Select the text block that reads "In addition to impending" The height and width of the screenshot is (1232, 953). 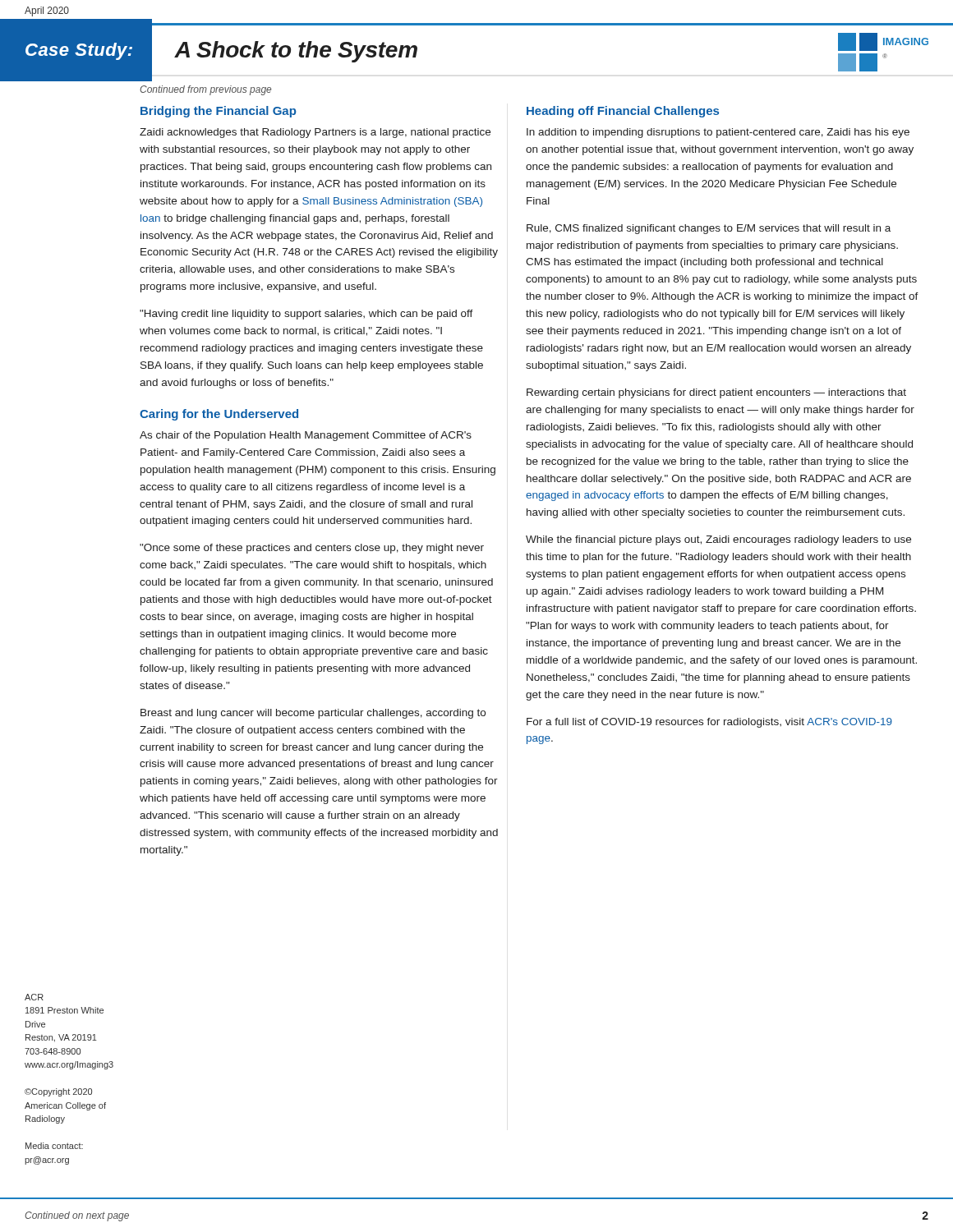point(720,166)
